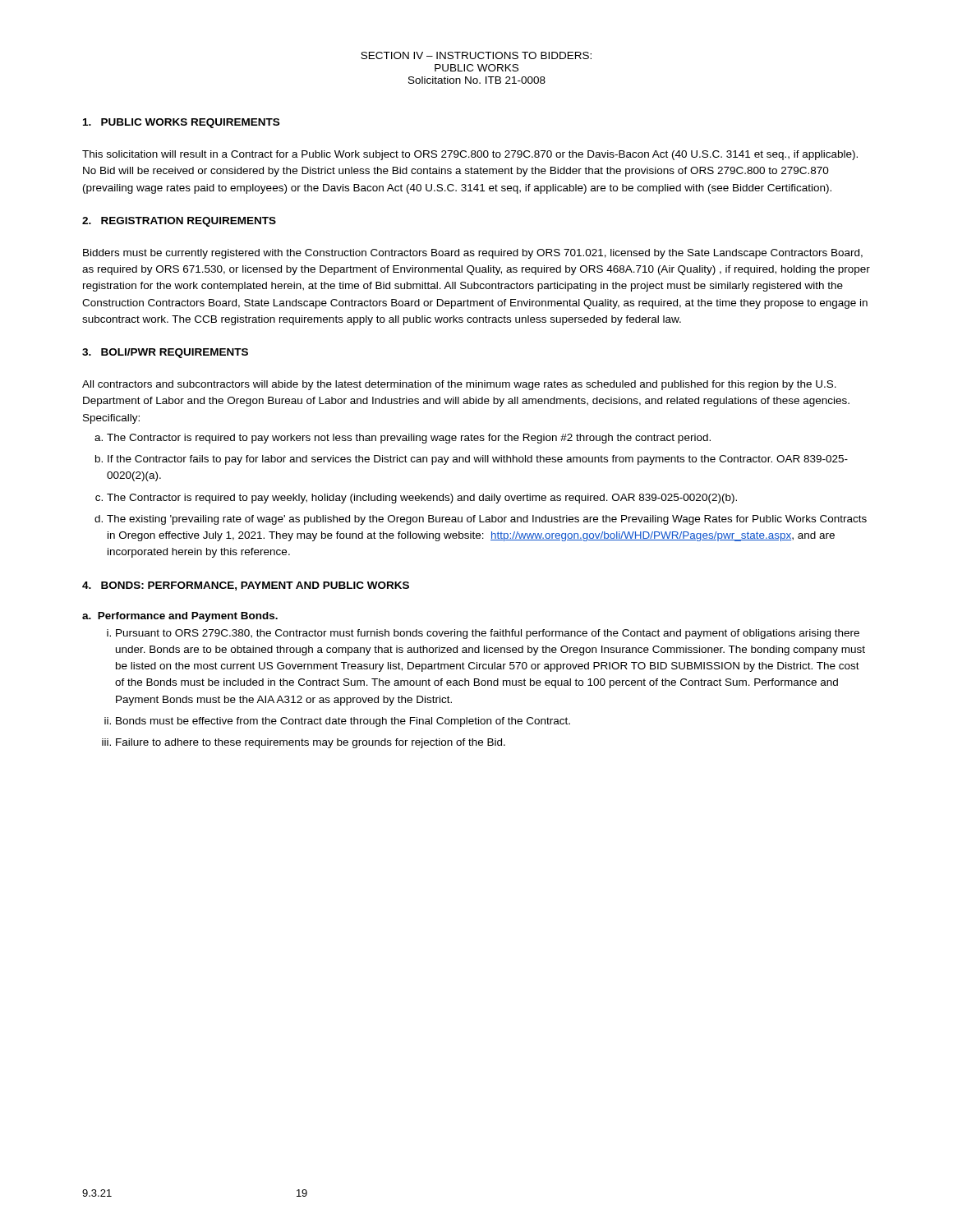Click on the text block that says "All contractors and subcontractors will abide by"

click(476, 468)
